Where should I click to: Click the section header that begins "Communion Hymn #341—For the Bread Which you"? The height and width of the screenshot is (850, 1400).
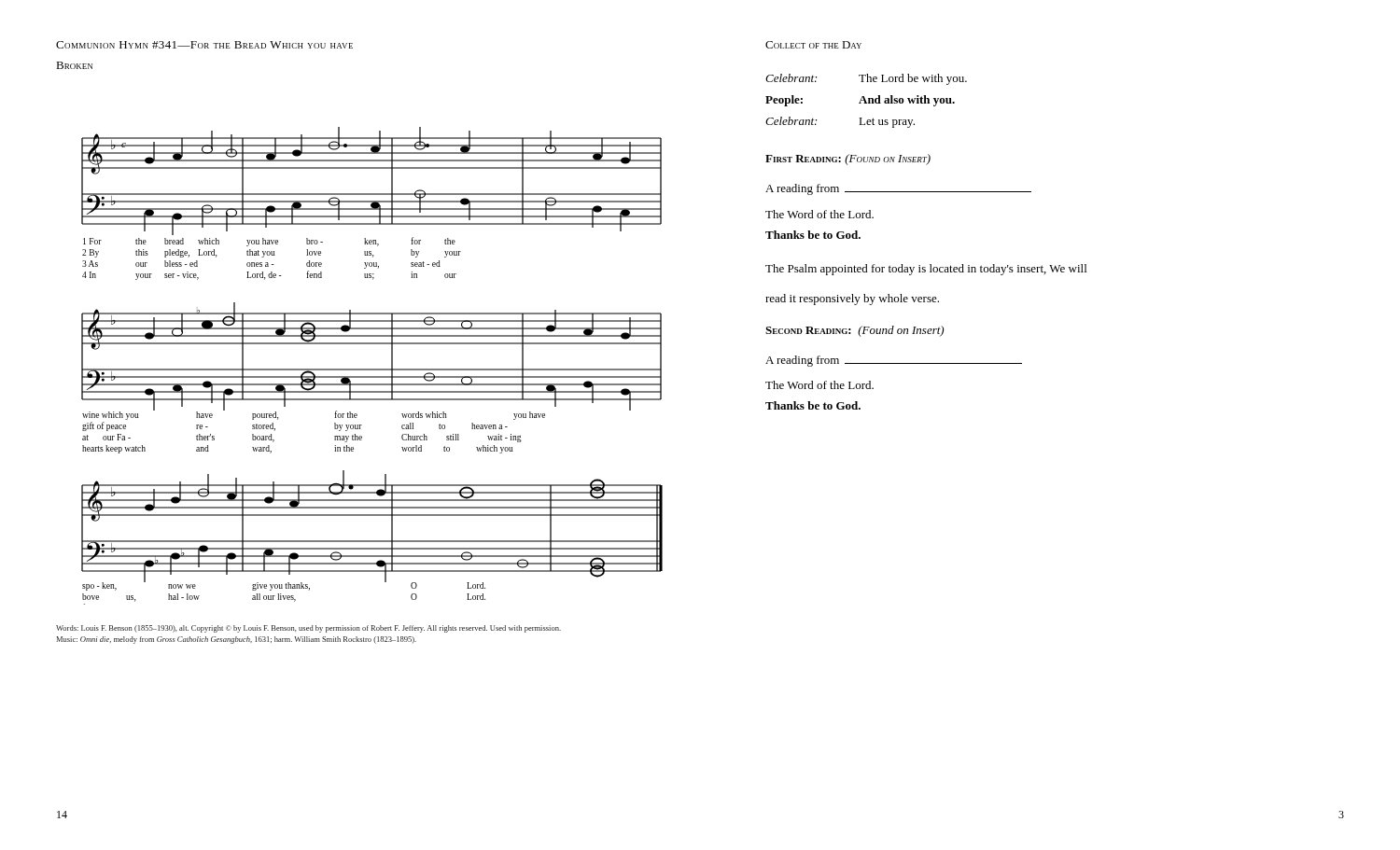[x=205, y=44]
